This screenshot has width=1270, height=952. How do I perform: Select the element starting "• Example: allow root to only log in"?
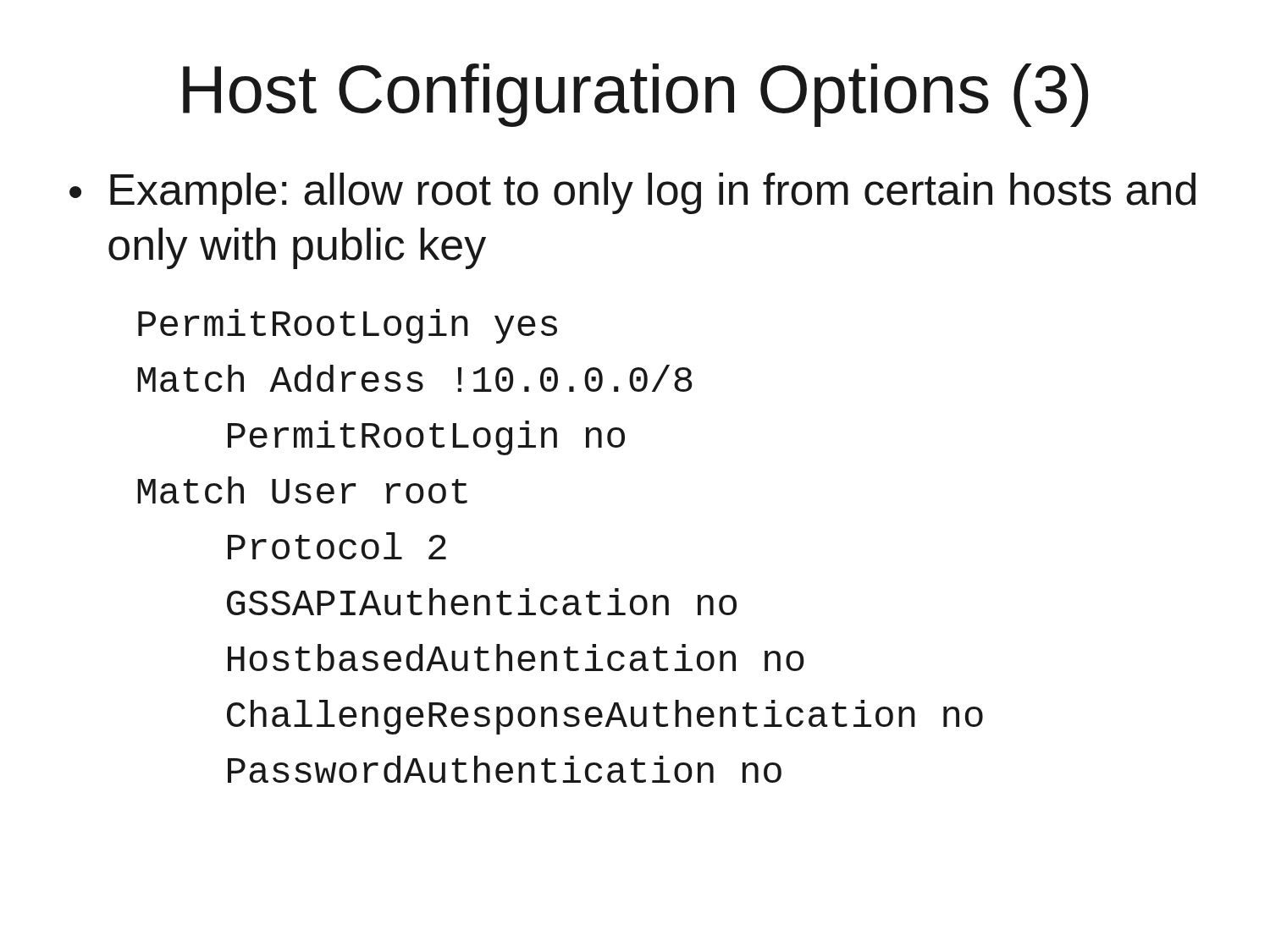pyautogui.click(x=635, y=217)
